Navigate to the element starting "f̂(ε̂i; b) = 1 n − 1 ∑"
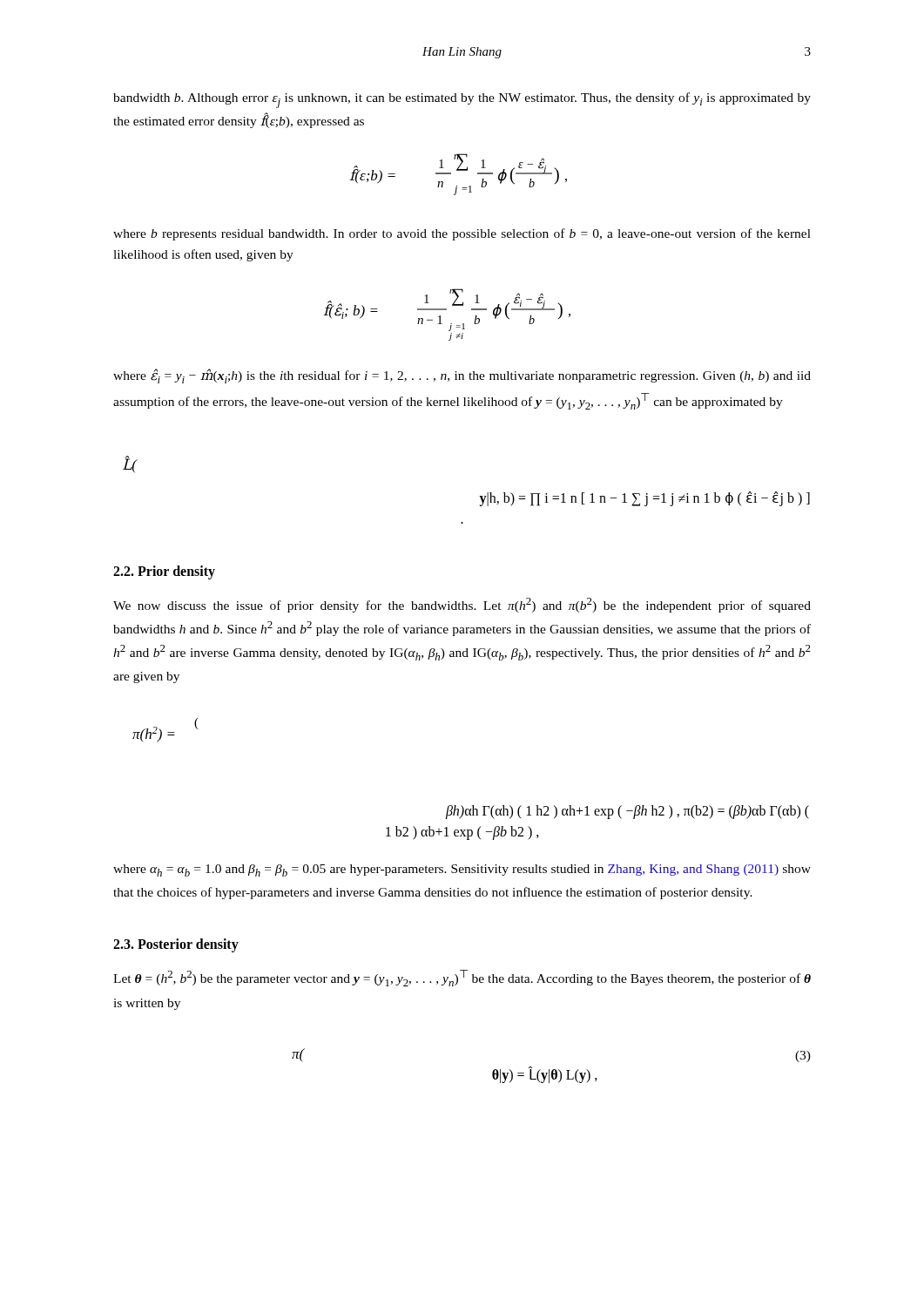This screenshot has width=924, height=1307. [x=462, y=312]
